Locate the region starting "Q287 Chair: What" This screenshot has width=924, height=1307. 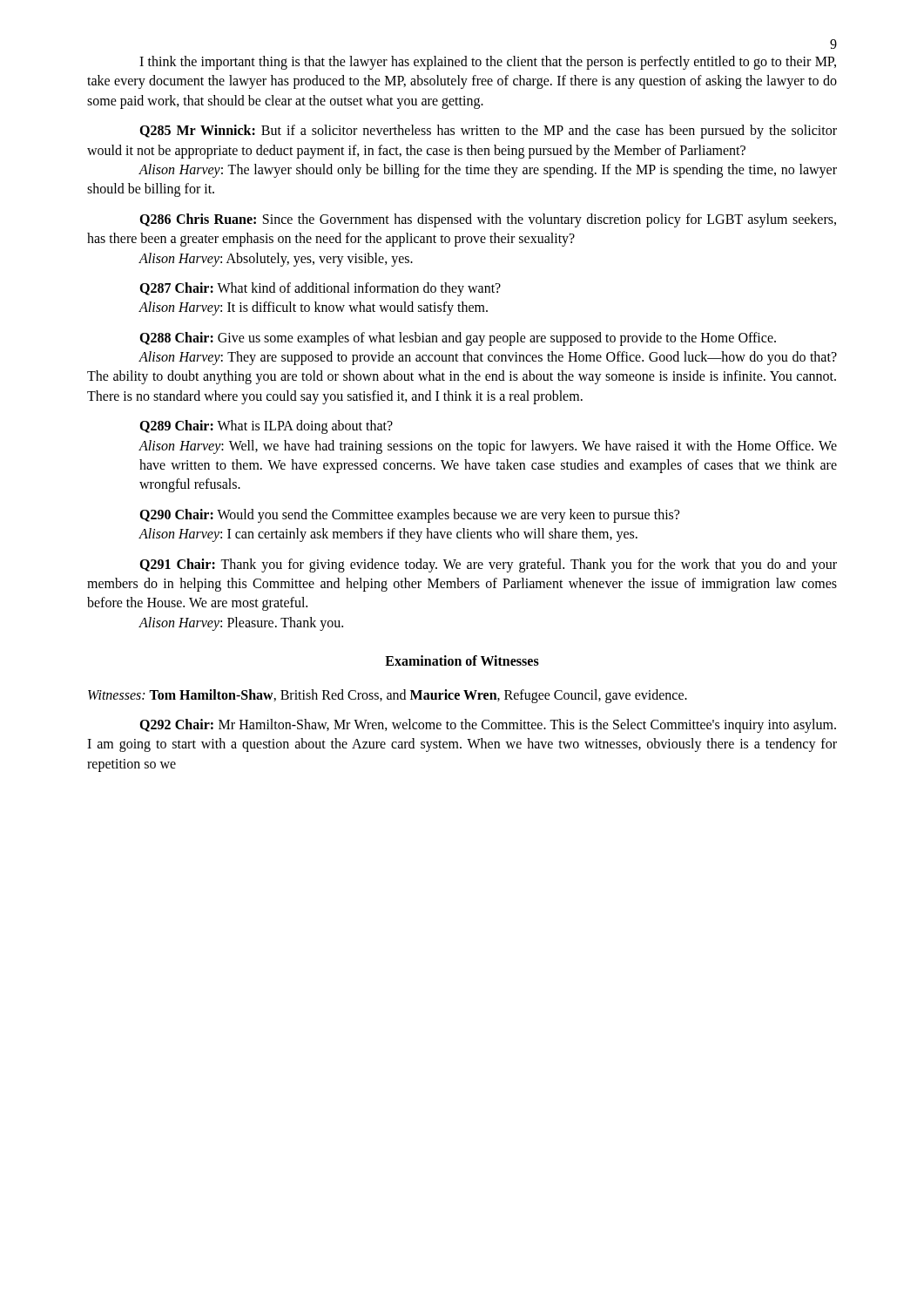pyautogui.click(x=488, y=298)
